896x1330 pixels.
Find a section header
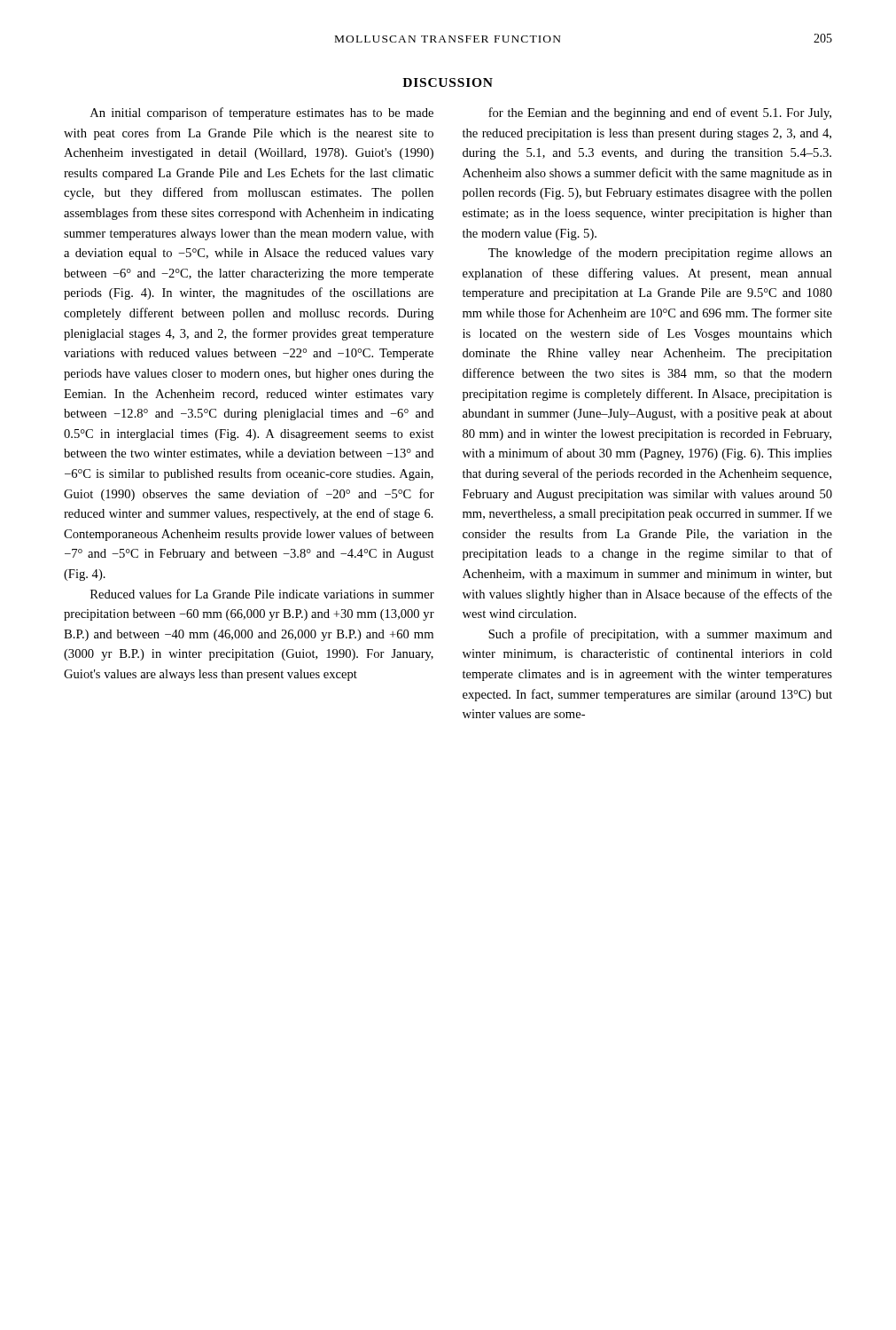pyautogui.click(x=448, y=82)
